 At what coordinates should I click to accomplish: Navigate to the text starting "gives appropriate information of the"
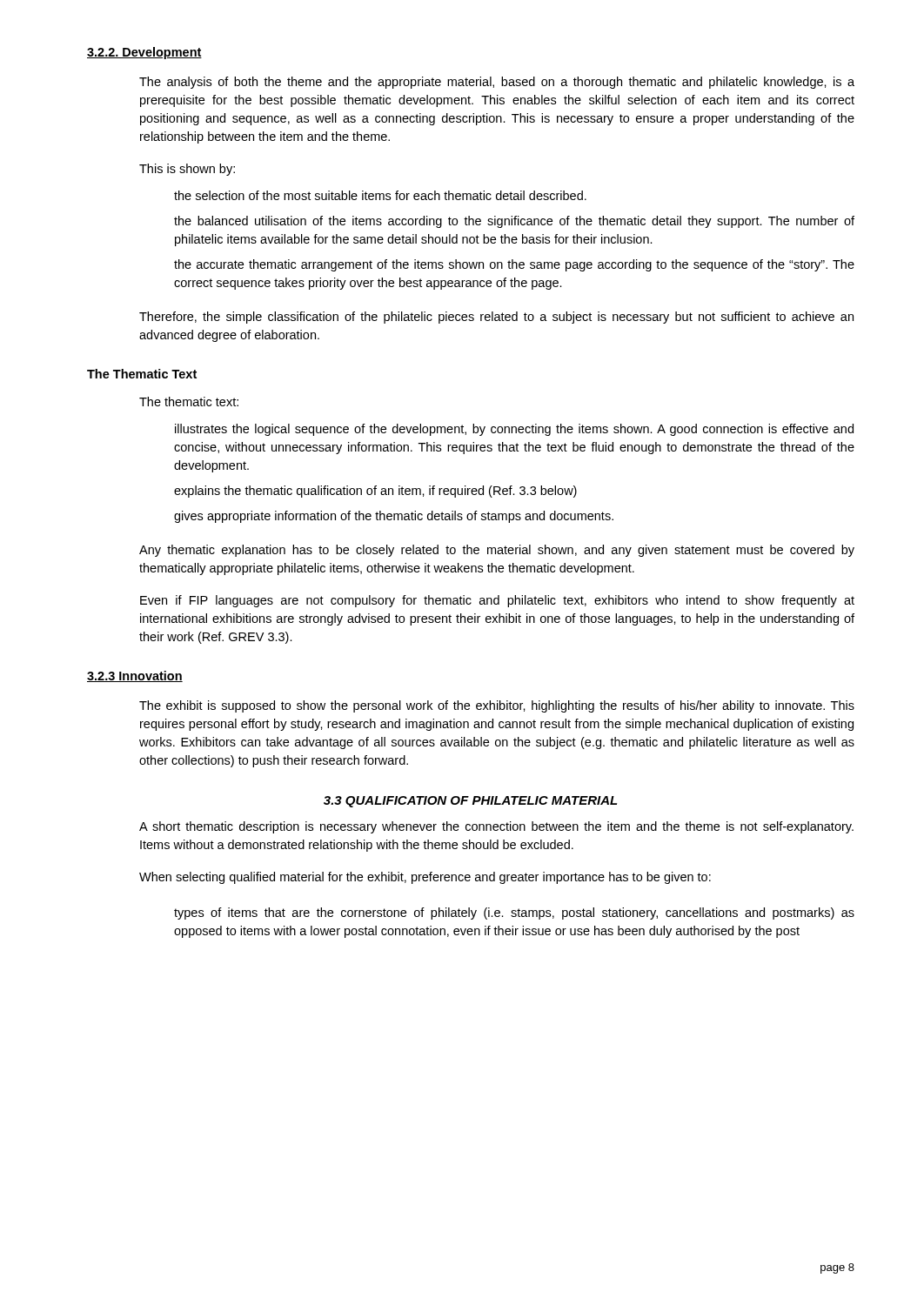[394, 516]
